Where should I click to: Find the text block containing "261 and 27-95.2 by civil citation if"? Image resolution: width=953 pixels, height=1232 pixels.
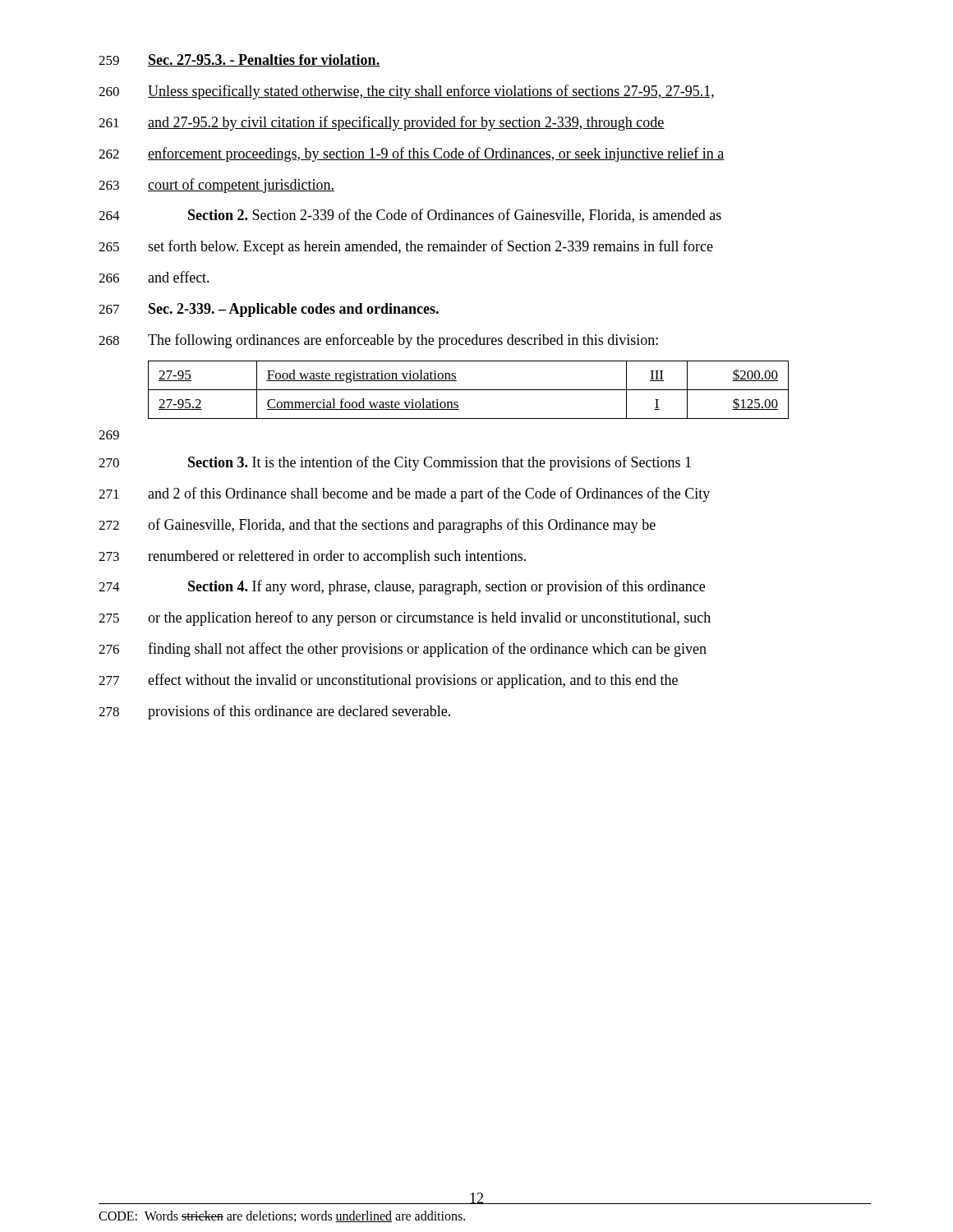(x=485, y=123)
